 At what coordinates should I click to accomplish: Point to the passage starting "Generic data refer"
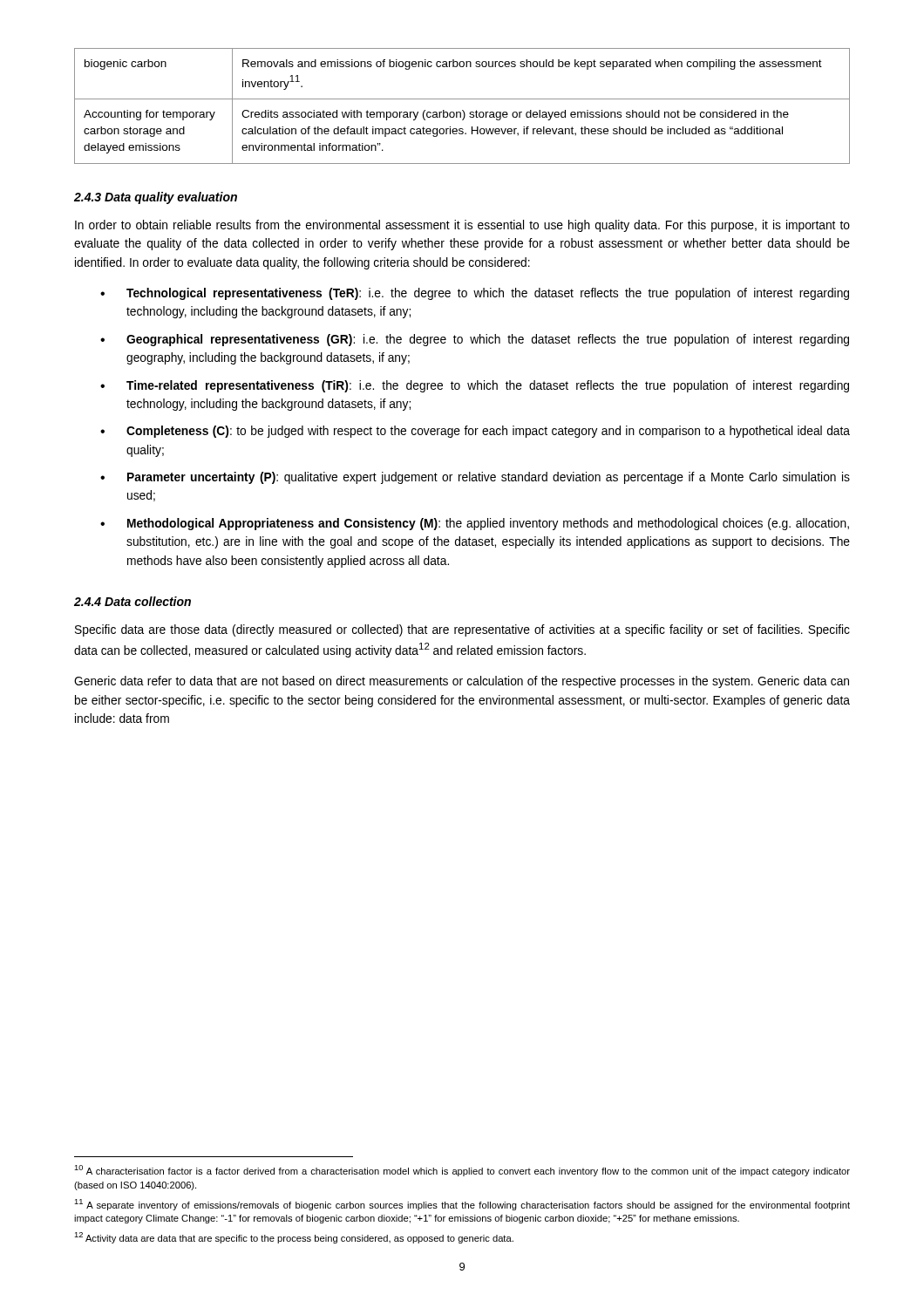(x=462, y=700)
